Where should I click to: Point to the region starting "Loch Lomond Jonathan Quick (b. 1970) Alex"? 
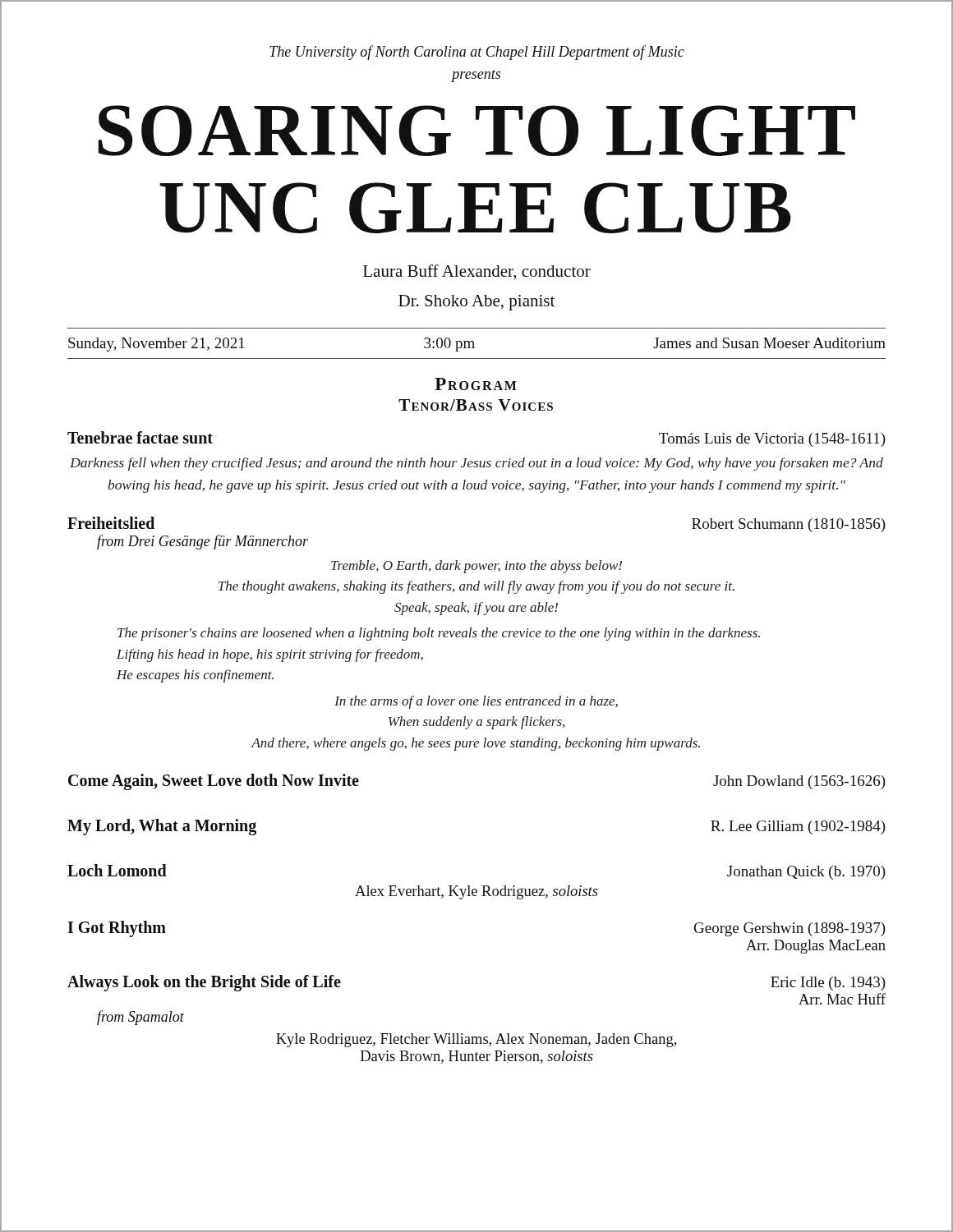[476, 881]
